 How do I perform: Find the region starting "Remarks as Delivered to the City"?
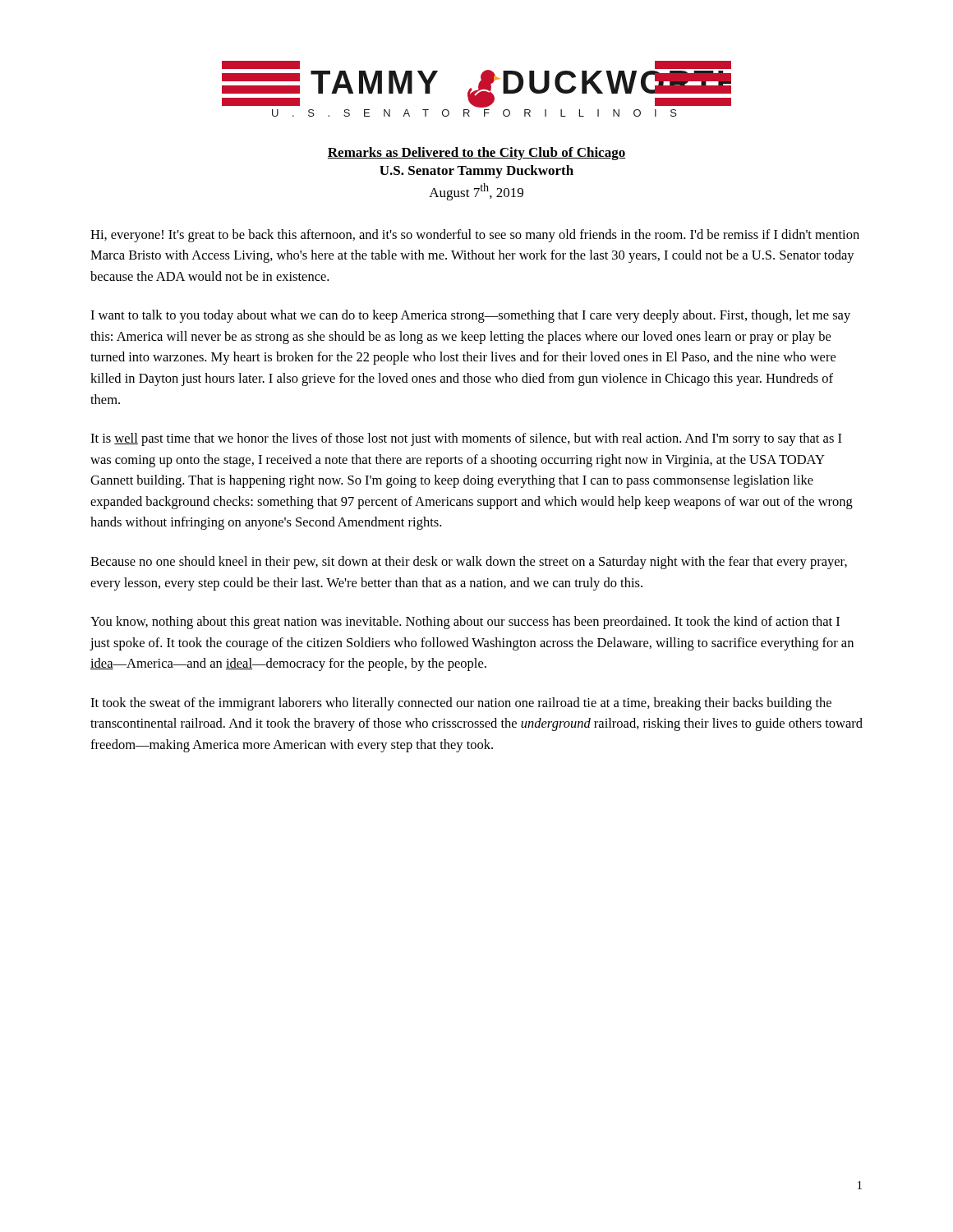[476, 173]
